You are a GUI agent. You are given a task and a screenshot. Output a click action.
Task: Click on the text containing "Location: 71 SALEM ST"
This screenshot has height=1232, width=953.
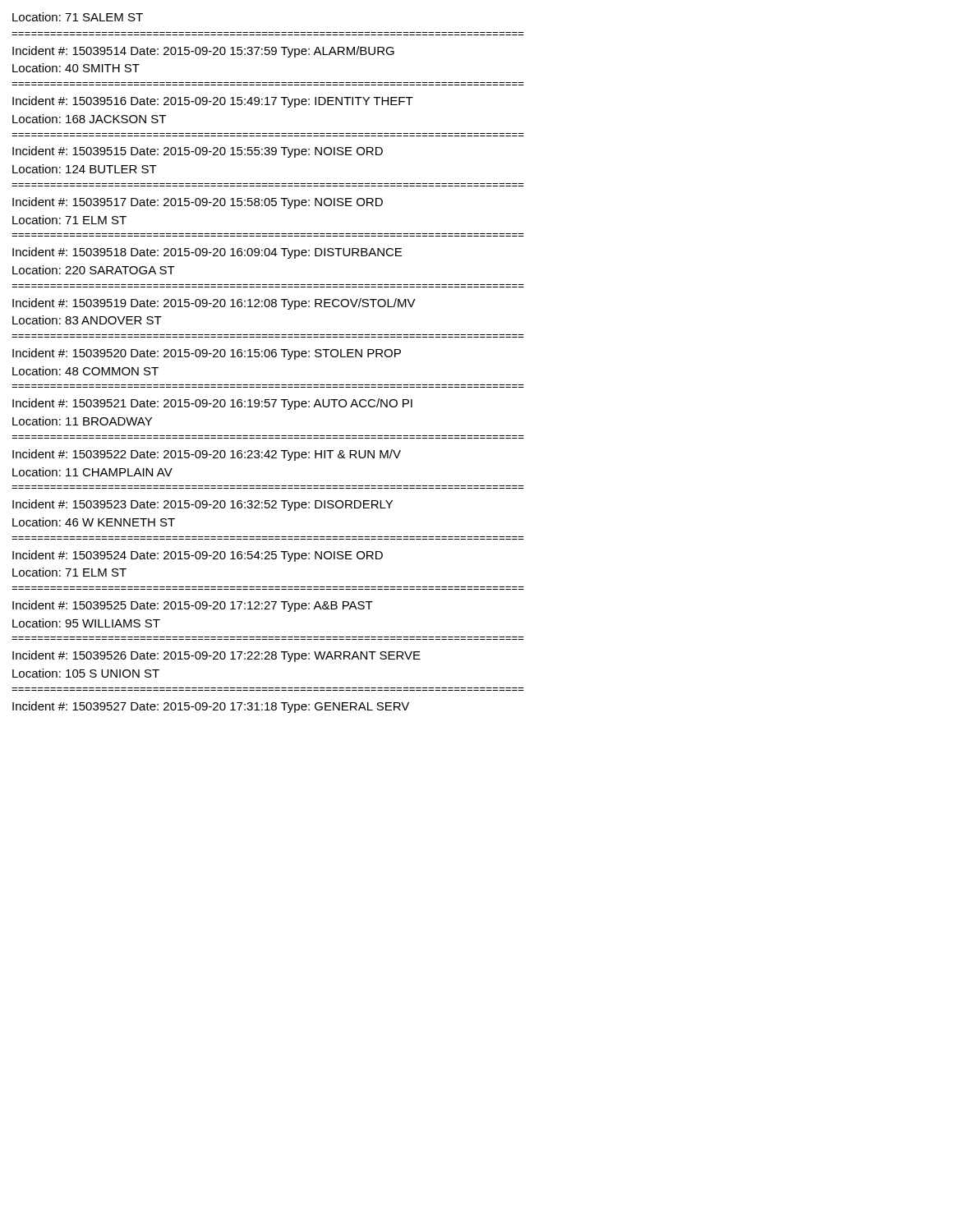click(77, 17)
